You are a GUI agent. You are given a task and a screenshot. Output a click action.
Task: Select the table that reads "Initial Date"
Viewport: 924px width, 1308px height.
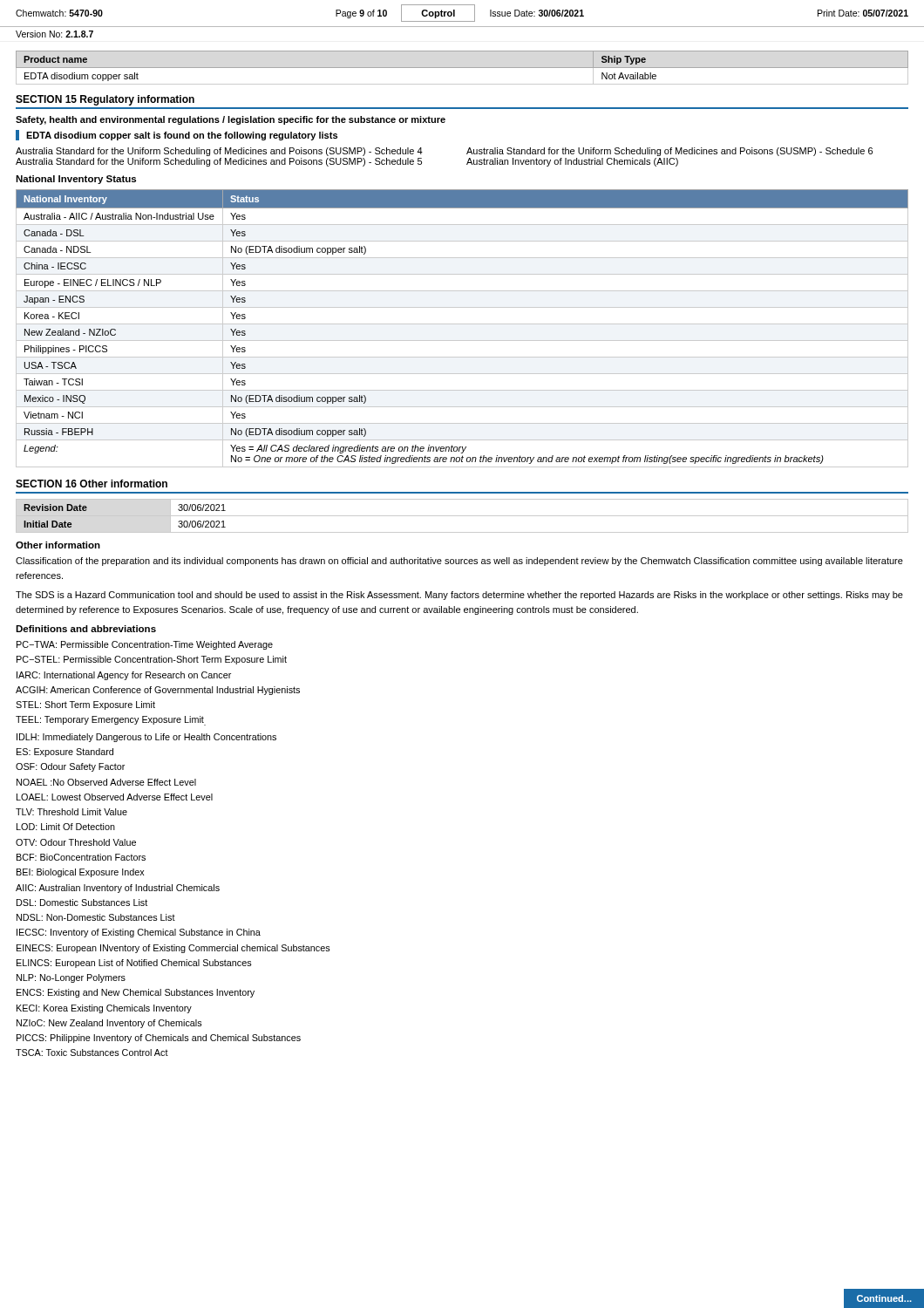tap(462, 516)
